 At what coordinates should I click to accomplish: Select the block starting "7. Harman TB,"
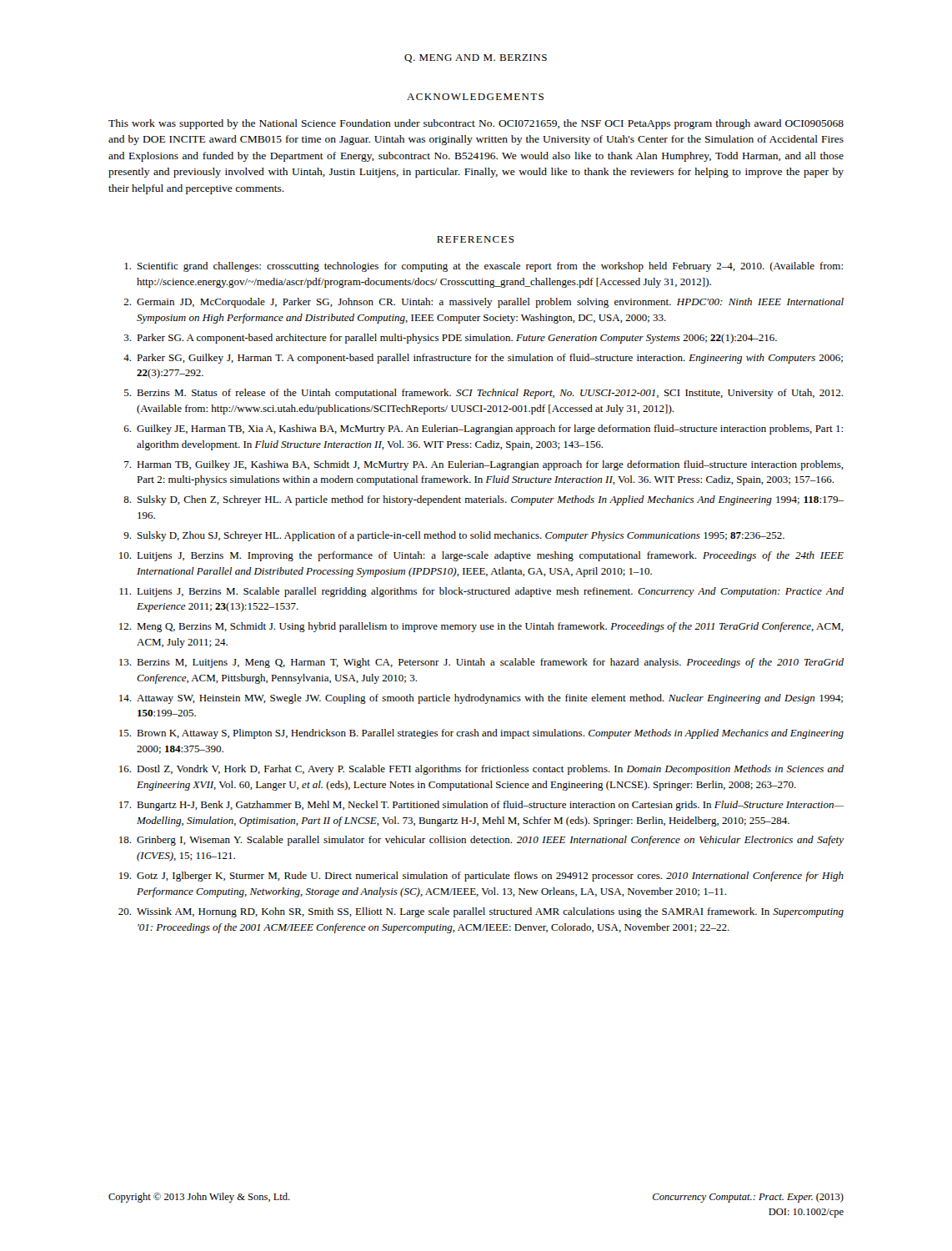[x=476, y=472]
